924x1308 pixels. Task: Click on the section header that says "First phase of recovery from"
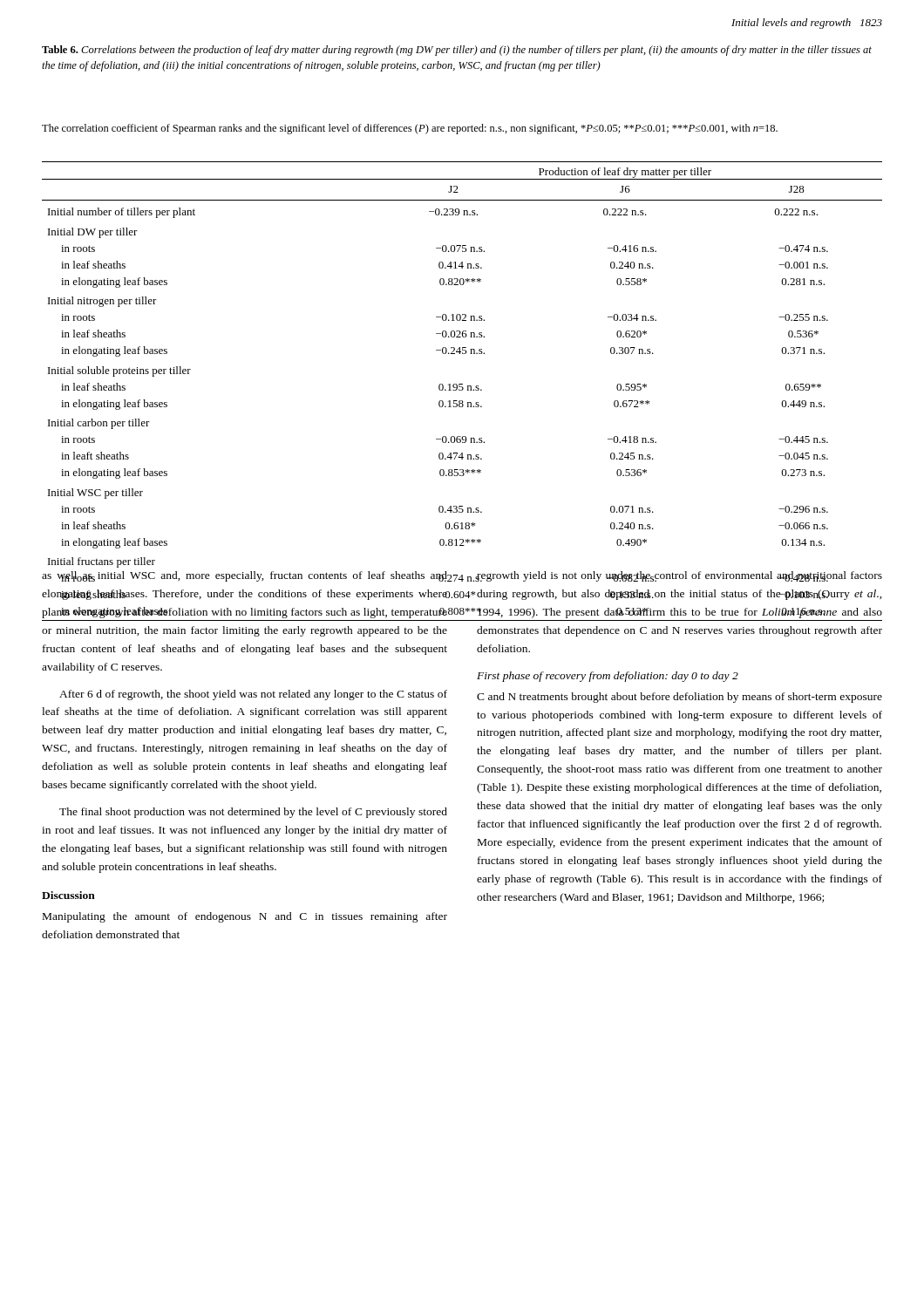point(607,675)
